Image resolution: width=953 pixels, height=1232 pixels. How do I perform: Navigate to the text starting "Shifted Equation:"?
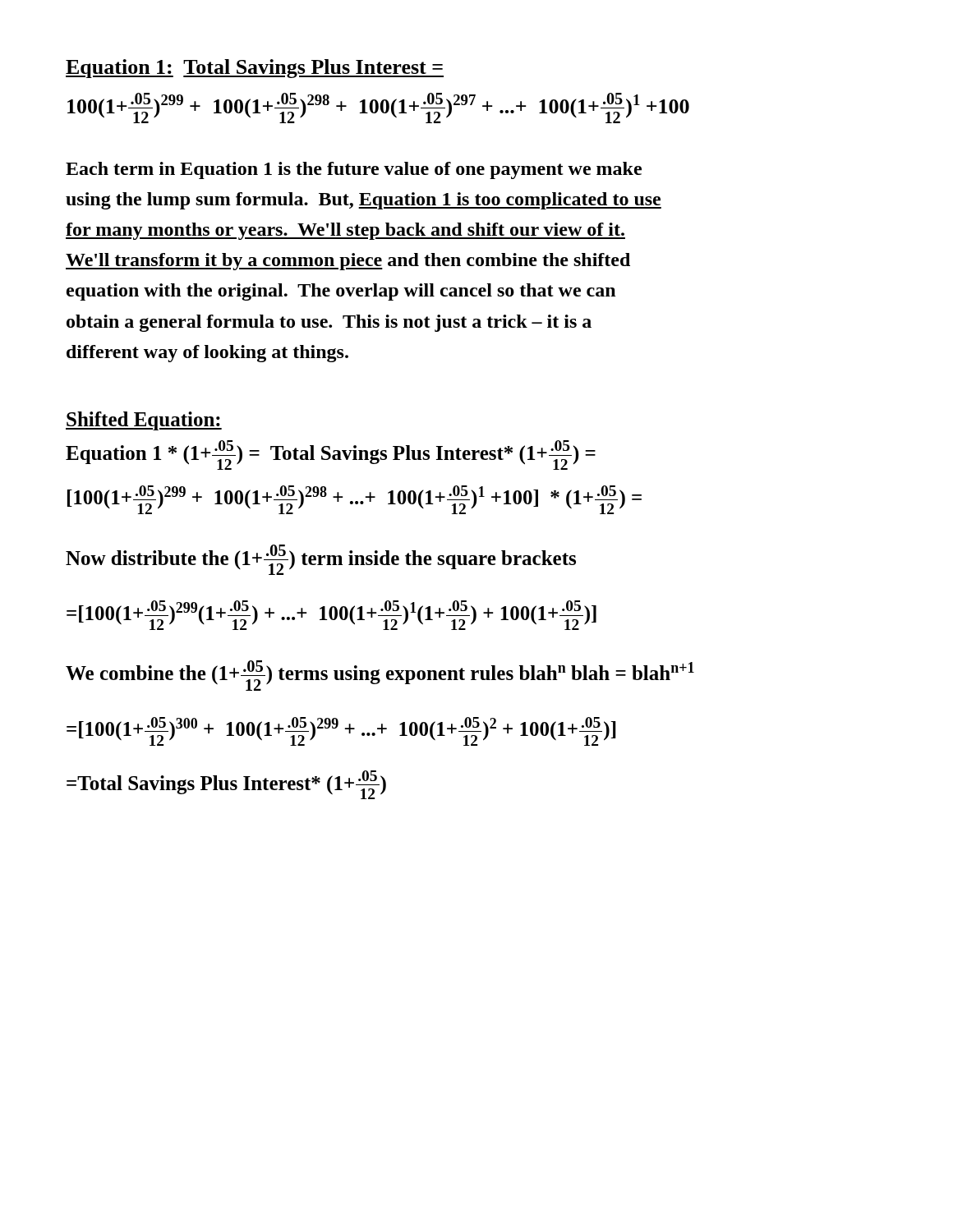pyautogui.click(x=144, y=419)
